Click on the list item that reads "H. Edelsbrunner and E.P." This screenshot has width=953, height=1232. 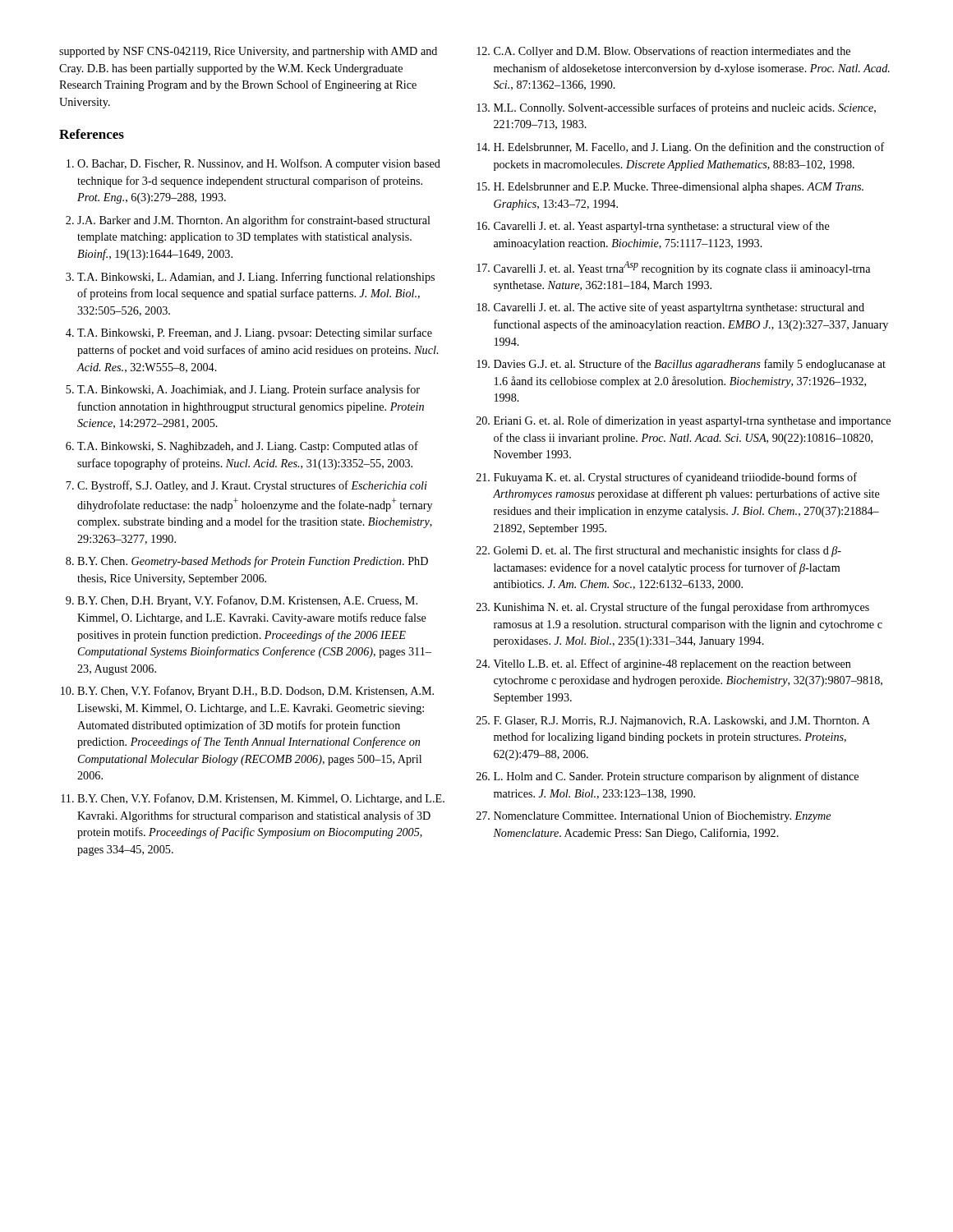(x=694, y=195)
